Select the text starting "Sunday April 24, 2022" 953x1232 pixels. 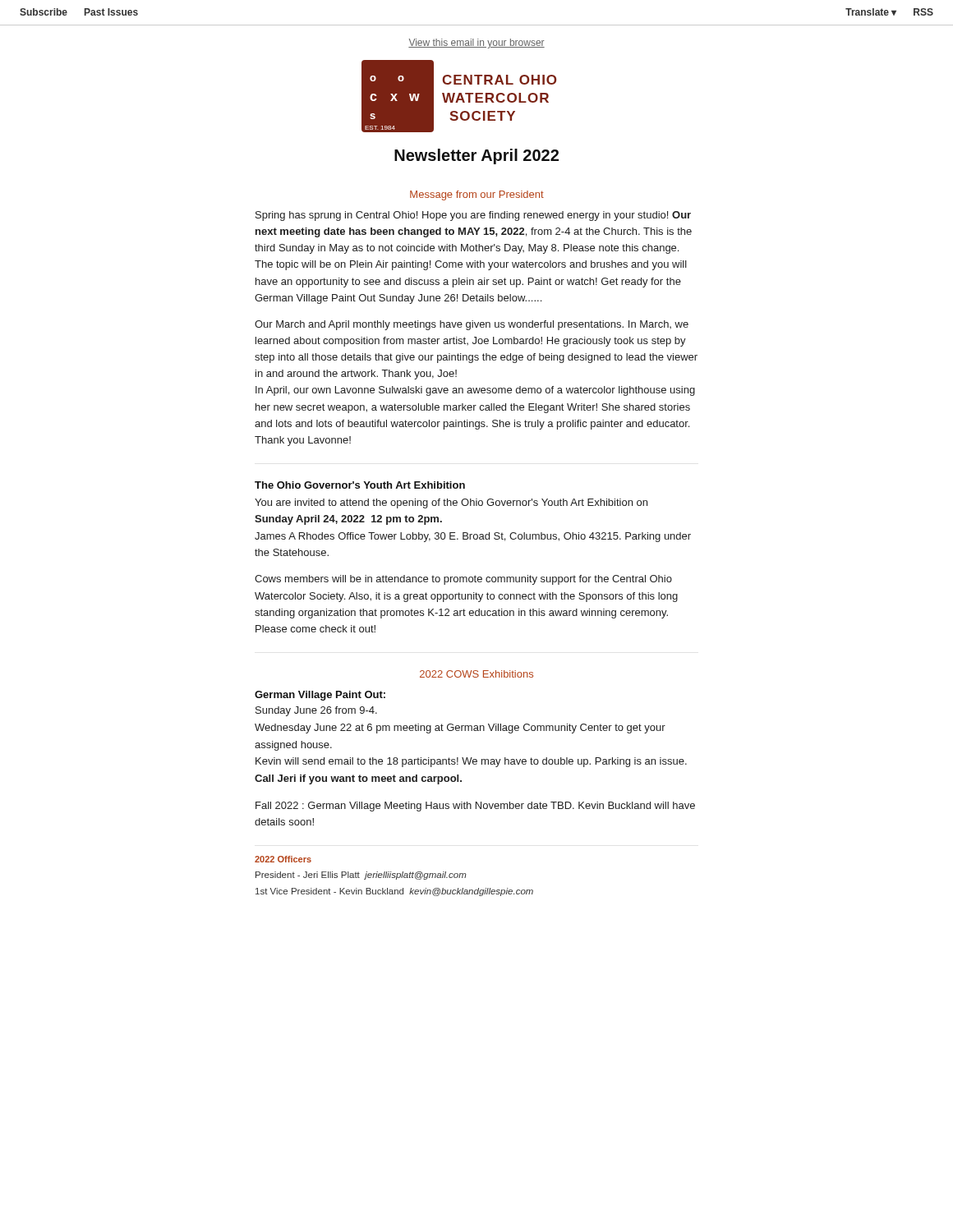(349, 519)
